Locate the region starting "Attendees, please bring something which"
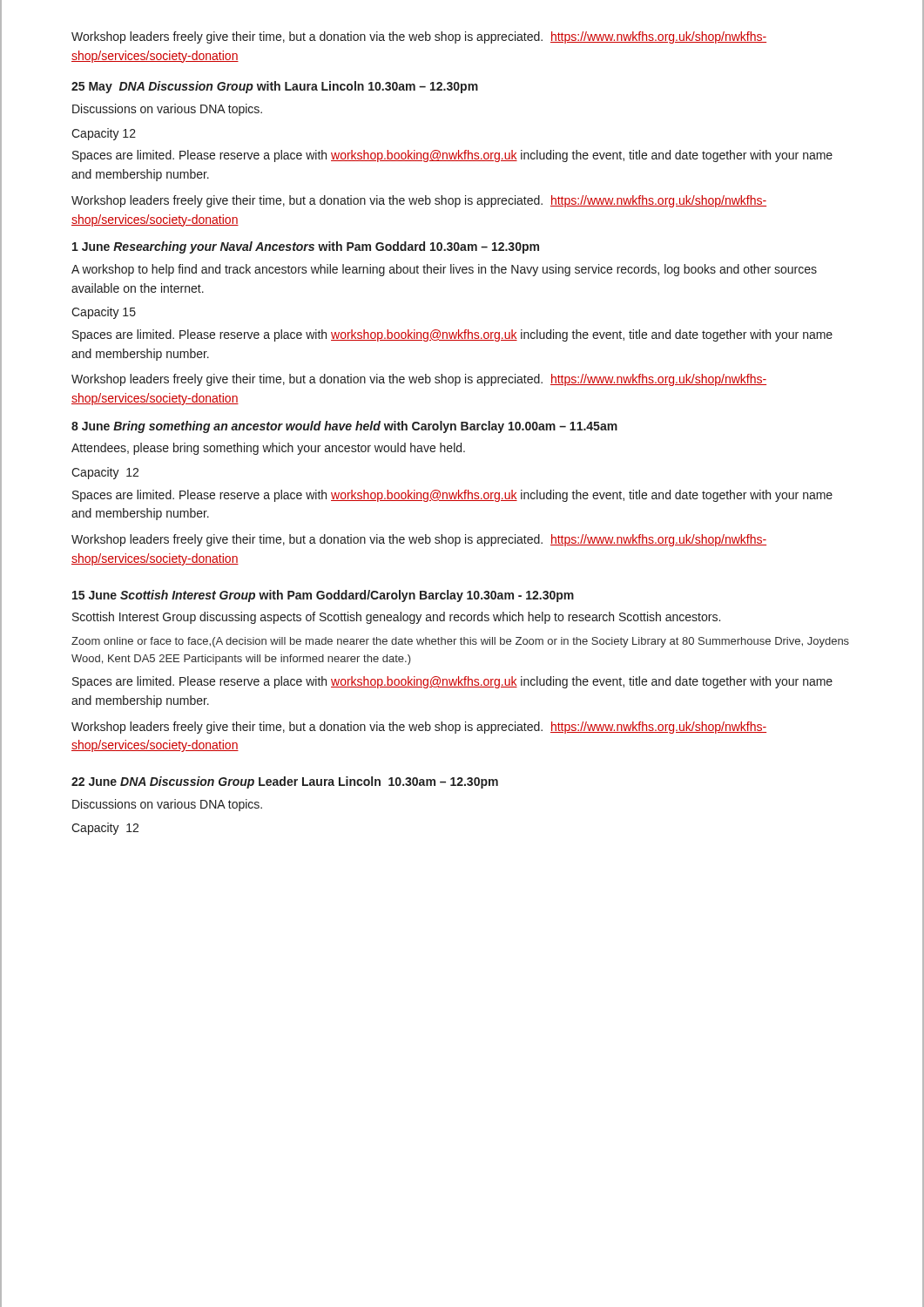924x1307 pixels. [269, 448]
